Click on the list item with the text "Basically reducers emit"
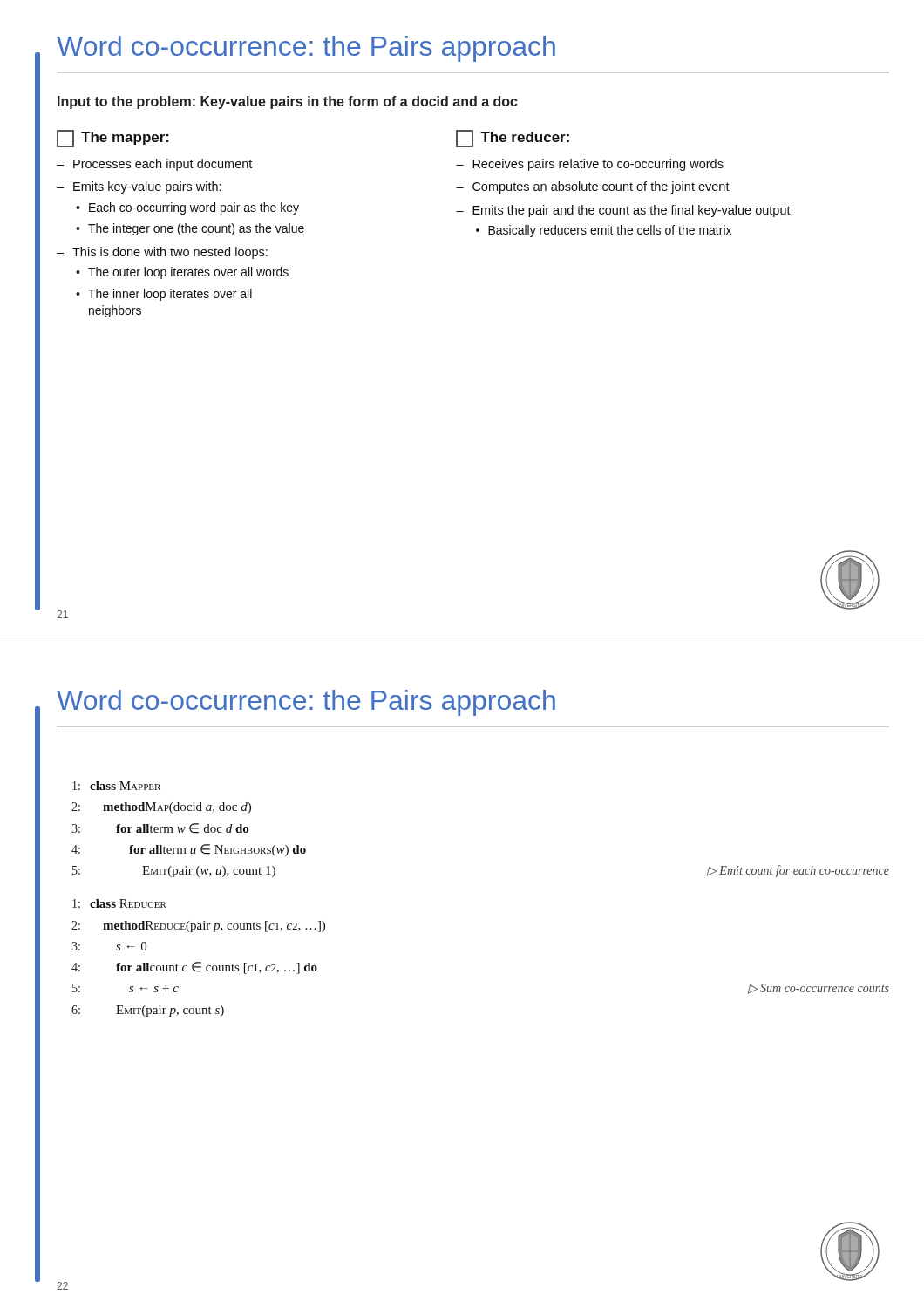Viewport: 924px width, 1308px height. coord(610,230)
